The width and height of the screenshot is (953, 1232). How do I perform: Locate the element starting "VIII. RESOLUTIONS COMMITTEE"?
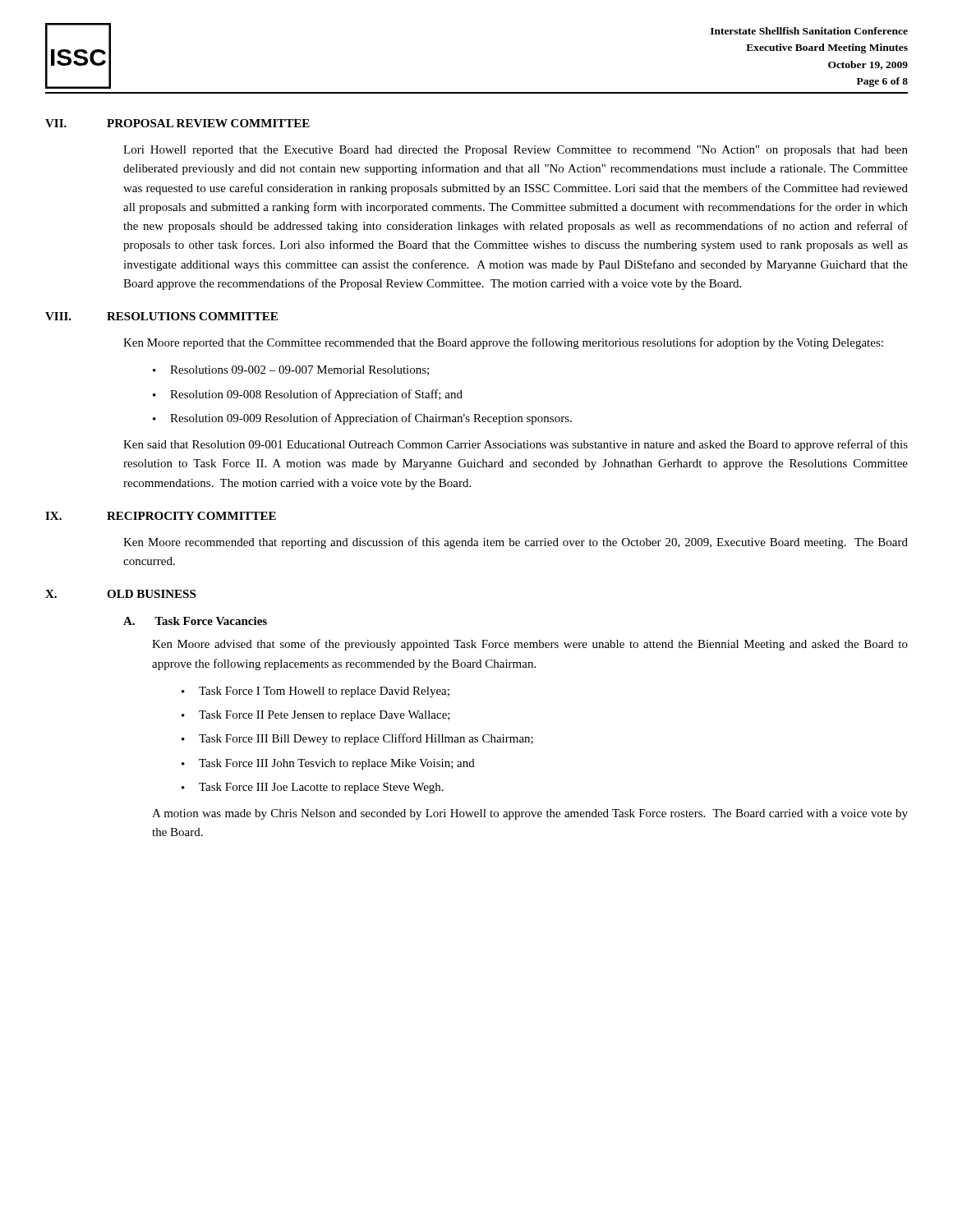click(x=162, y=317)
